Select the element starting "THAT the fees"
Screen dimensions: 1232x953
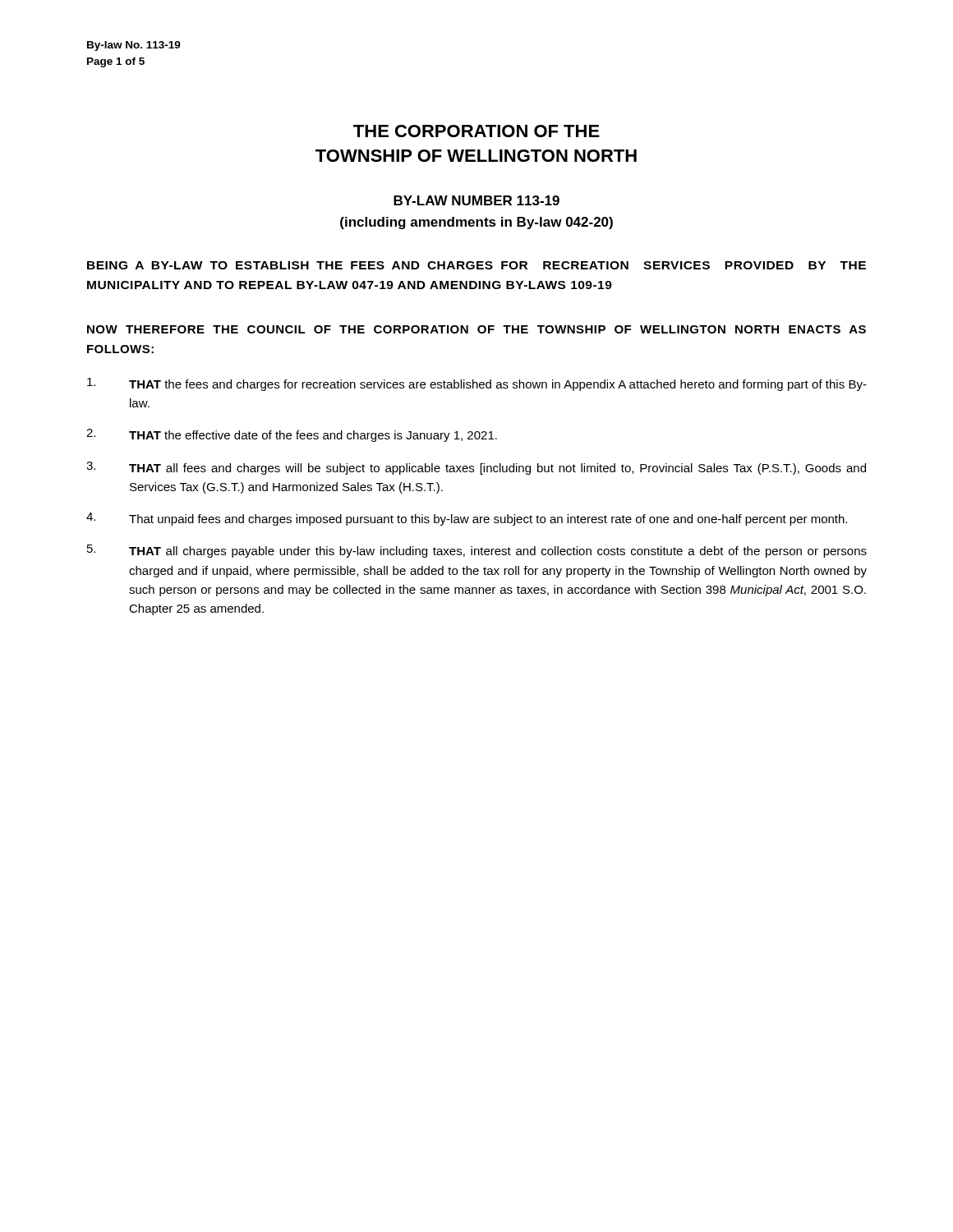pyautogui.click(x=476, y=394)
